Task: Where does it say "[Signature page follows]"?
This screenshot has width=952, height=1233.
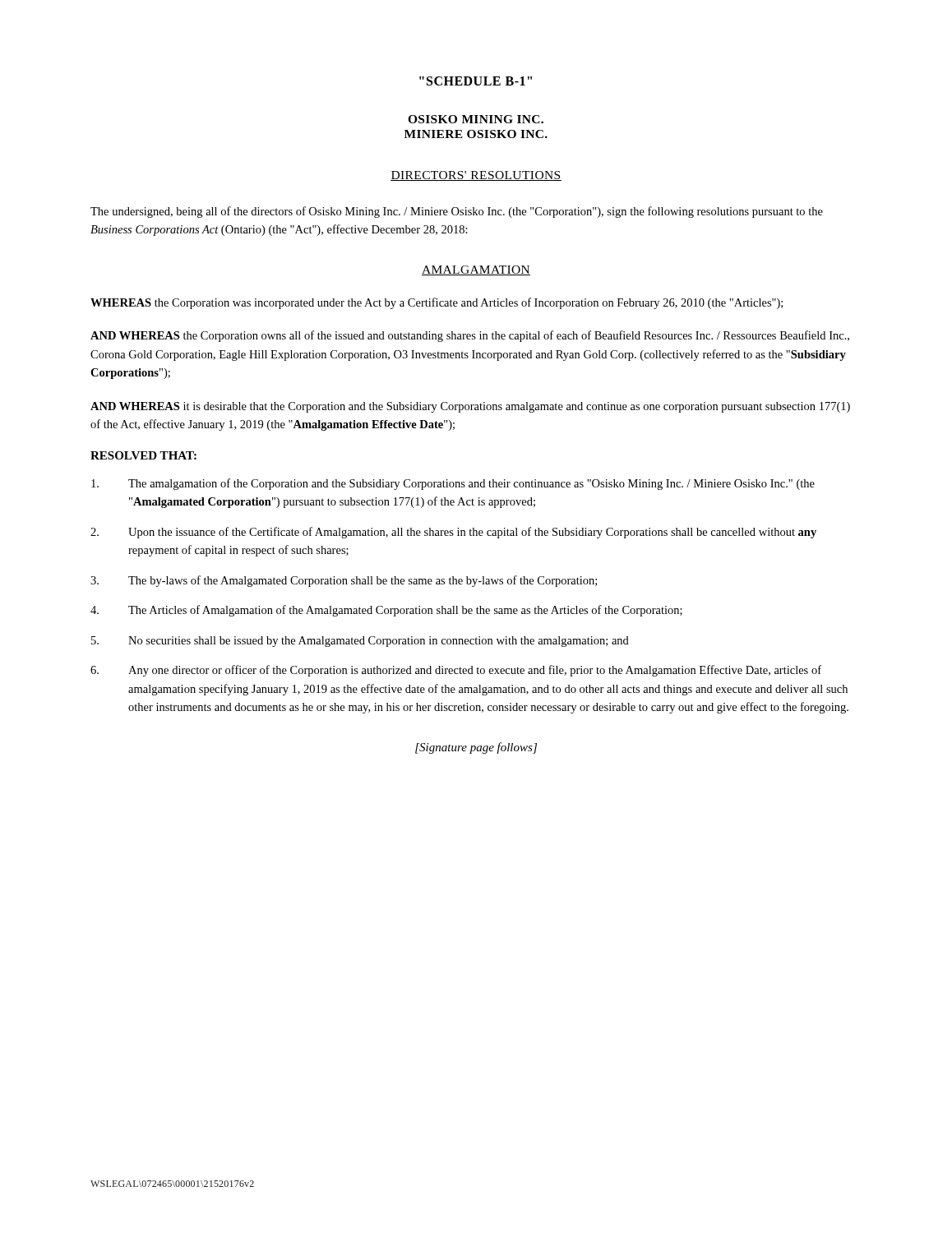Action: [x=476, y=748]
